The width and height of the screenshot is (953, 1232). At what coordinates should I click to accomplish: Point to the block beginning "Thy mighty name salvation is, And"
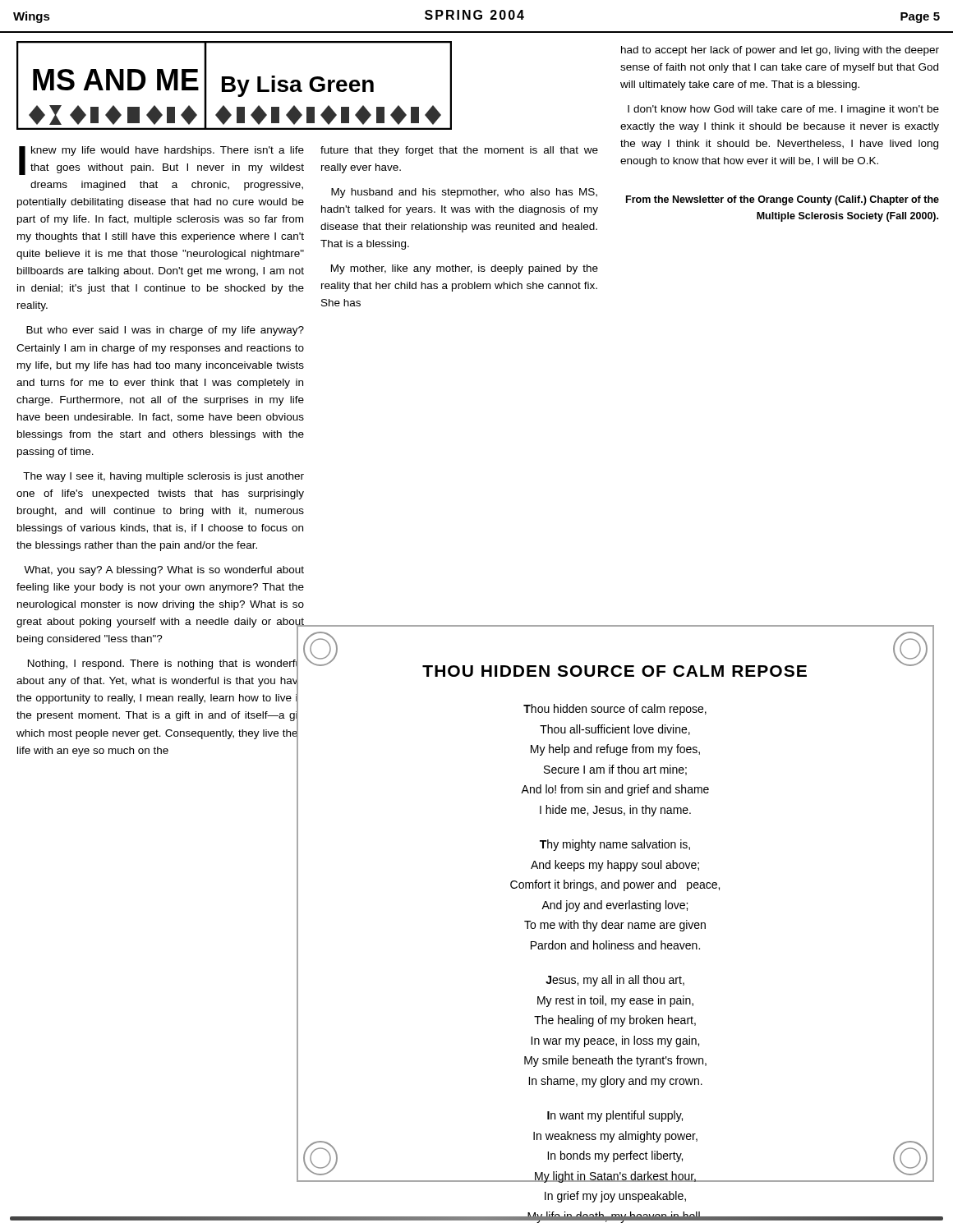[x=615, y=895]
